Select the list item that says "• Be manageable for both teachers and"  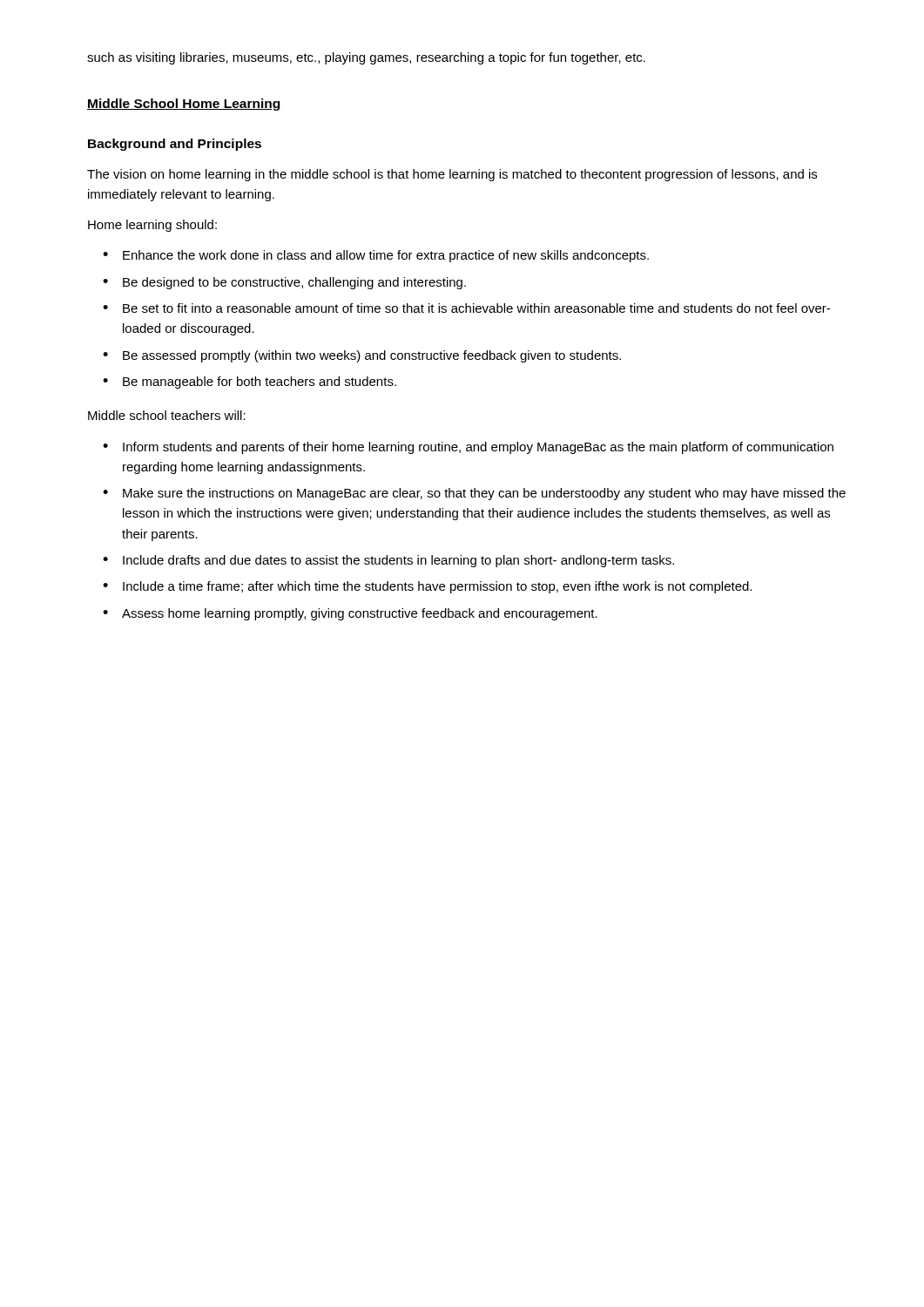tap(250, 383)
